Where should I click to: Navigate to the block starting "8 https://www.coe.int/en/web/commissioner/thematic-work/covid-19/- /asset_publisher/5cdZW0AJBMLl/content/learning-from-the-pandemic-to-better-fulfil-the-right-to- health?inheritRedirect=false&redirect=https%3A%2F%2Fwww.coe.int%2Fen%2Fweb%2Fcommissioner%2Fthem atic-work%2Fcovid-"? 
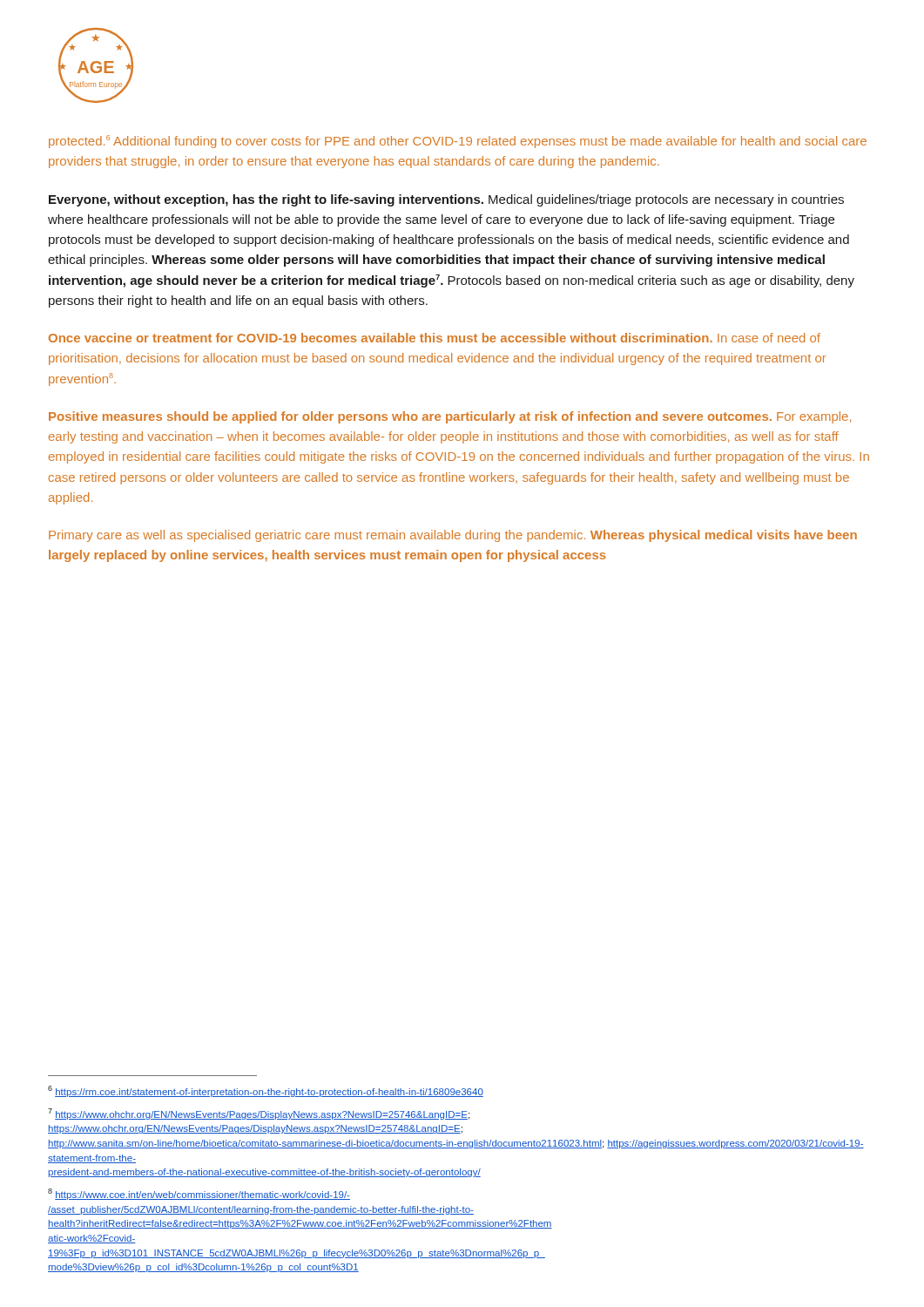300,1230
